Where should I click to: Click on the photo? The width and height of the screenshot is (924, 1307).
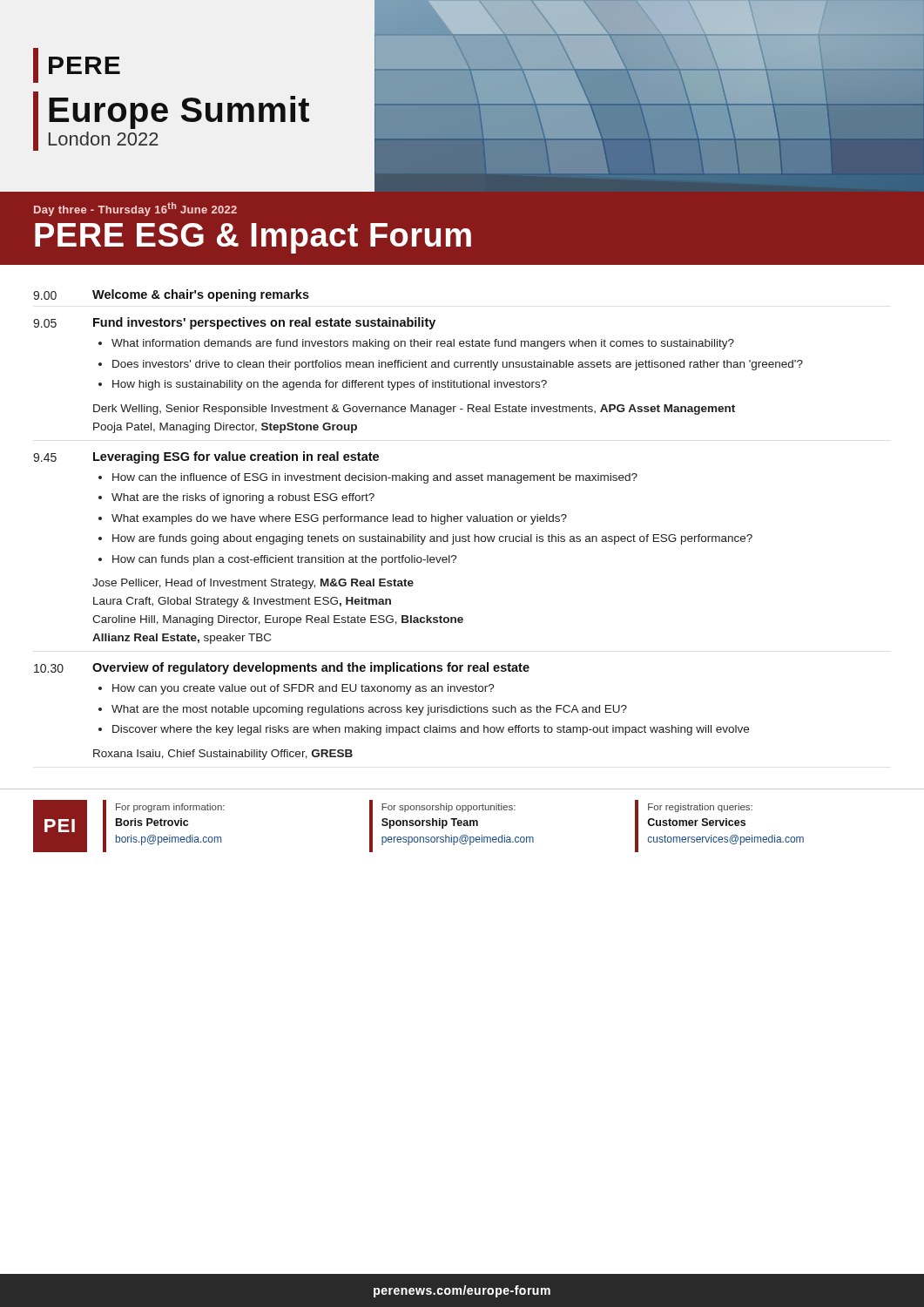(x=649, y=96)
